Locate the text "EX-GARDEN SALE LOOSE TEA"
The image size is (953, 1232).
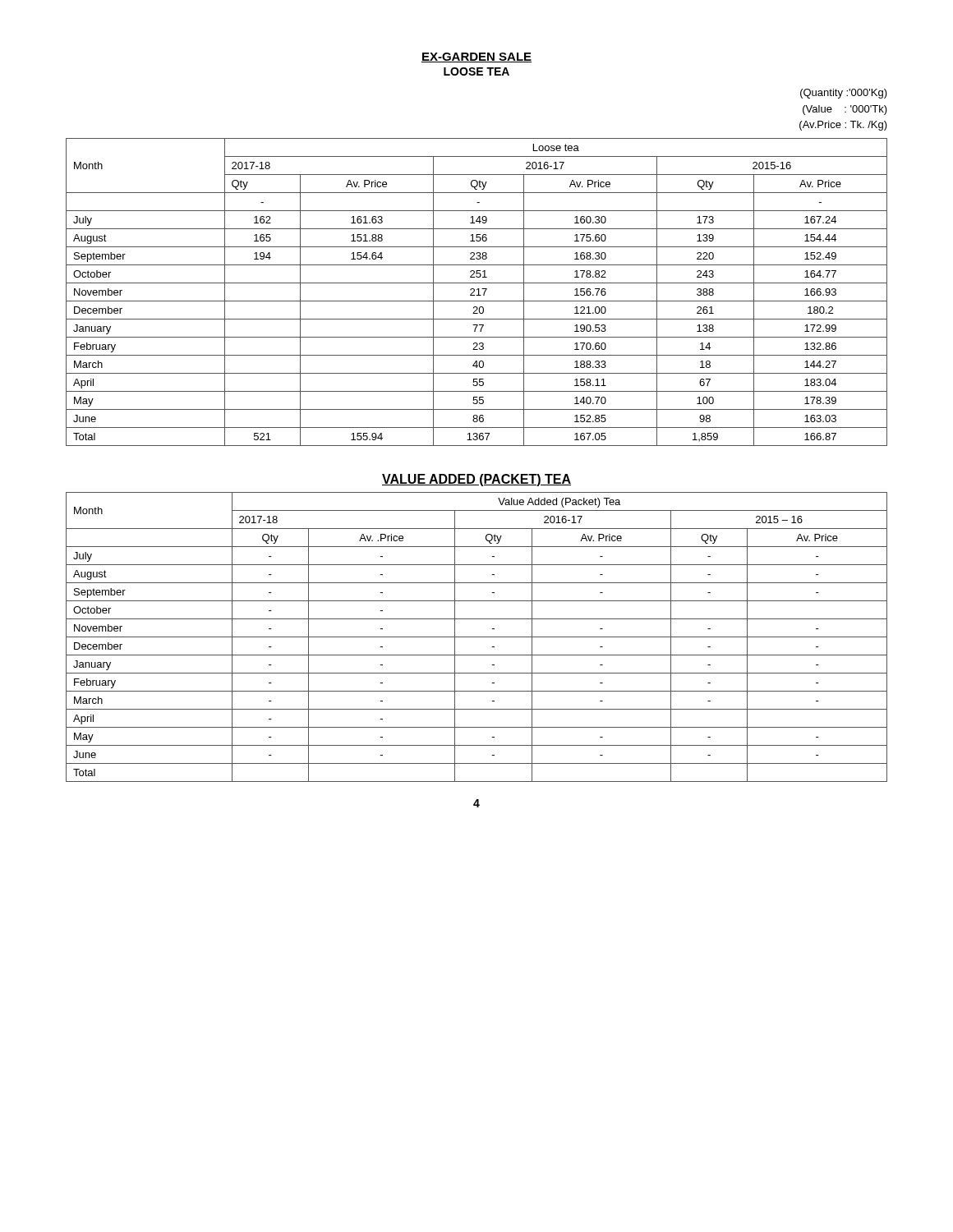point(476,64)
